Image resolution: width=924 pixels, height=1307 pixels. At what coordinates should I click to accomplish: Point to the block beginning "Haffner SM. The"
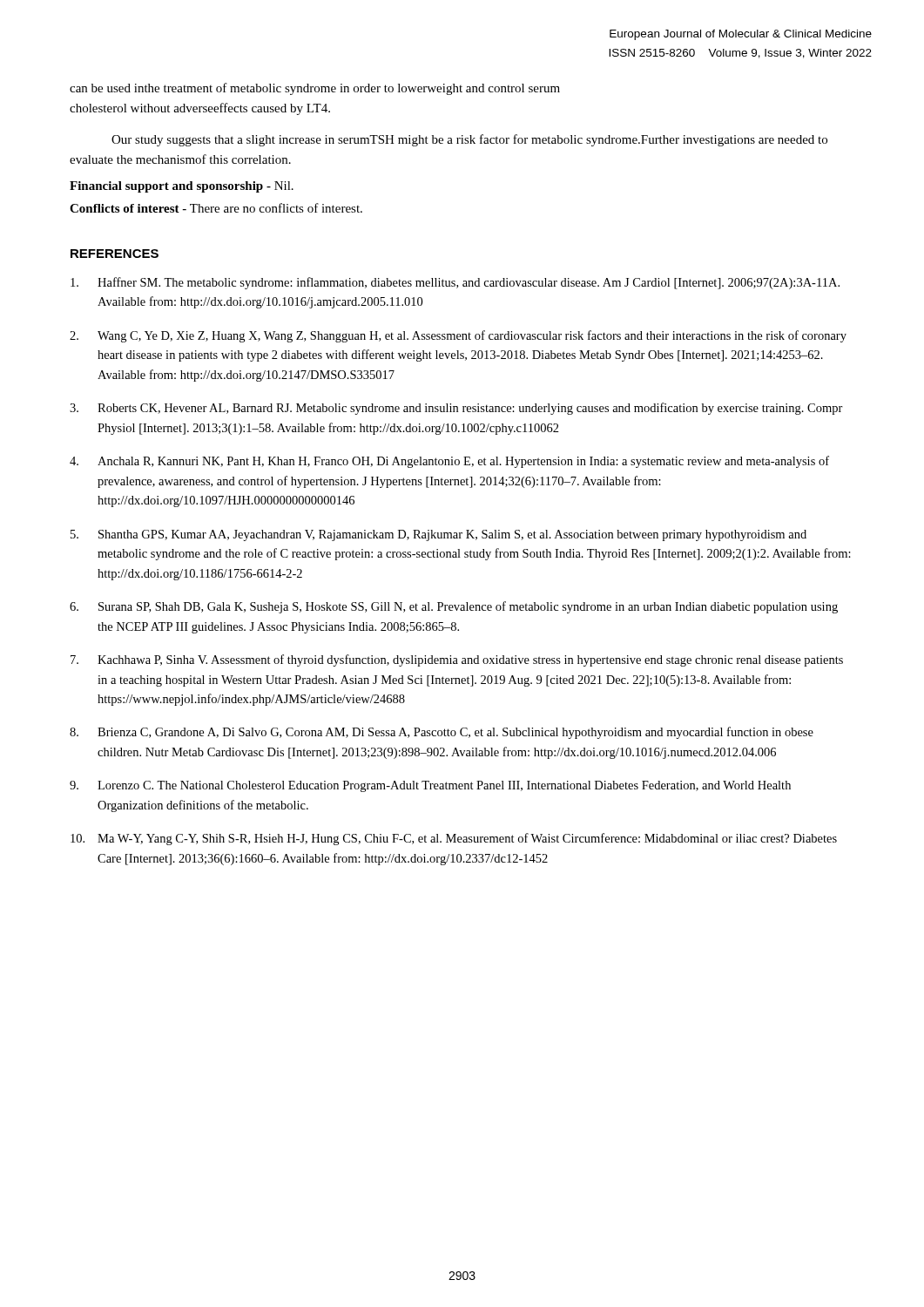click(x=462, y=292)
